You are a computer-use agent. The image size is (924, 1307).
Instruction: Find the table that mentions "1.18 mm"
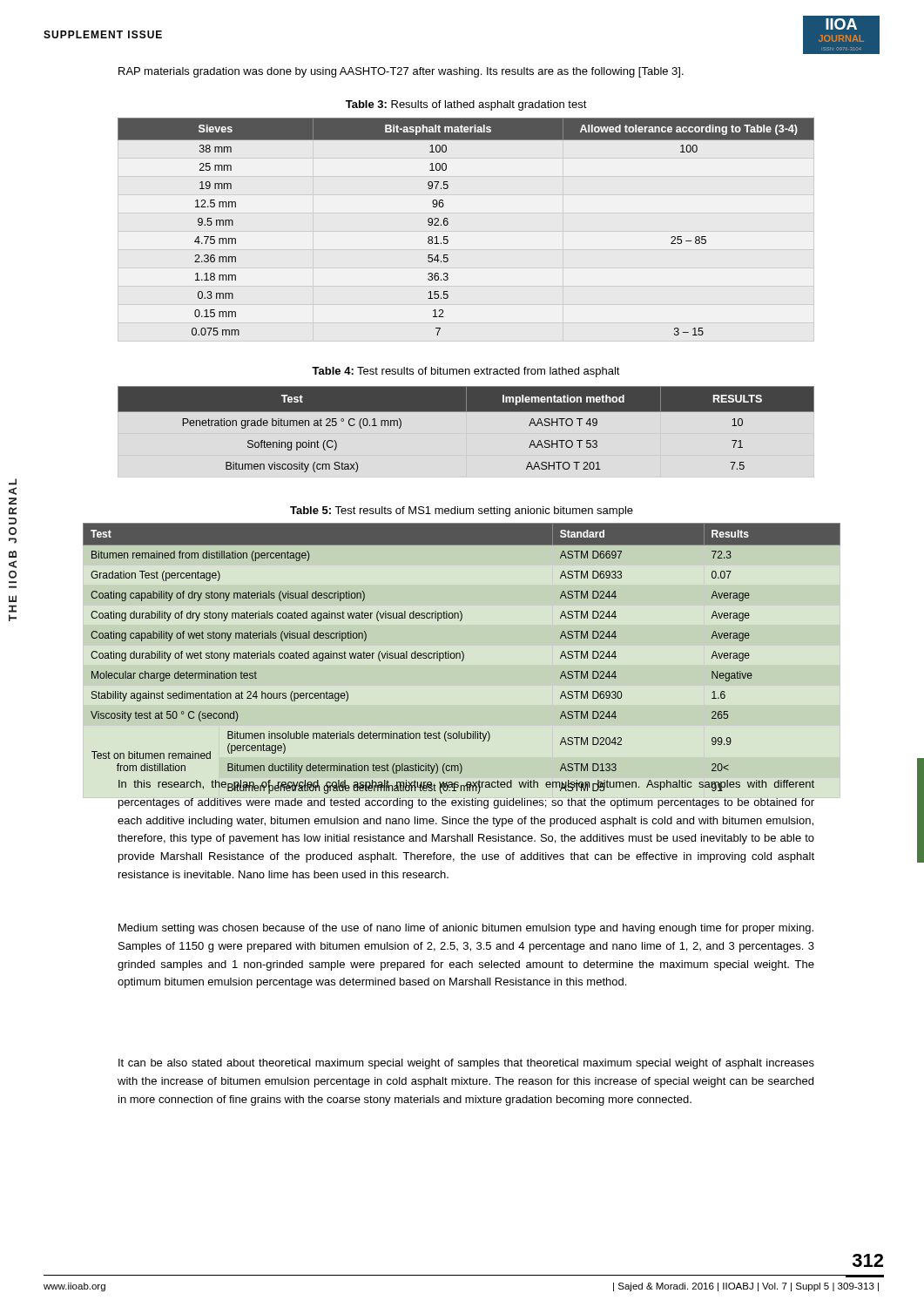tap(466, 230)
